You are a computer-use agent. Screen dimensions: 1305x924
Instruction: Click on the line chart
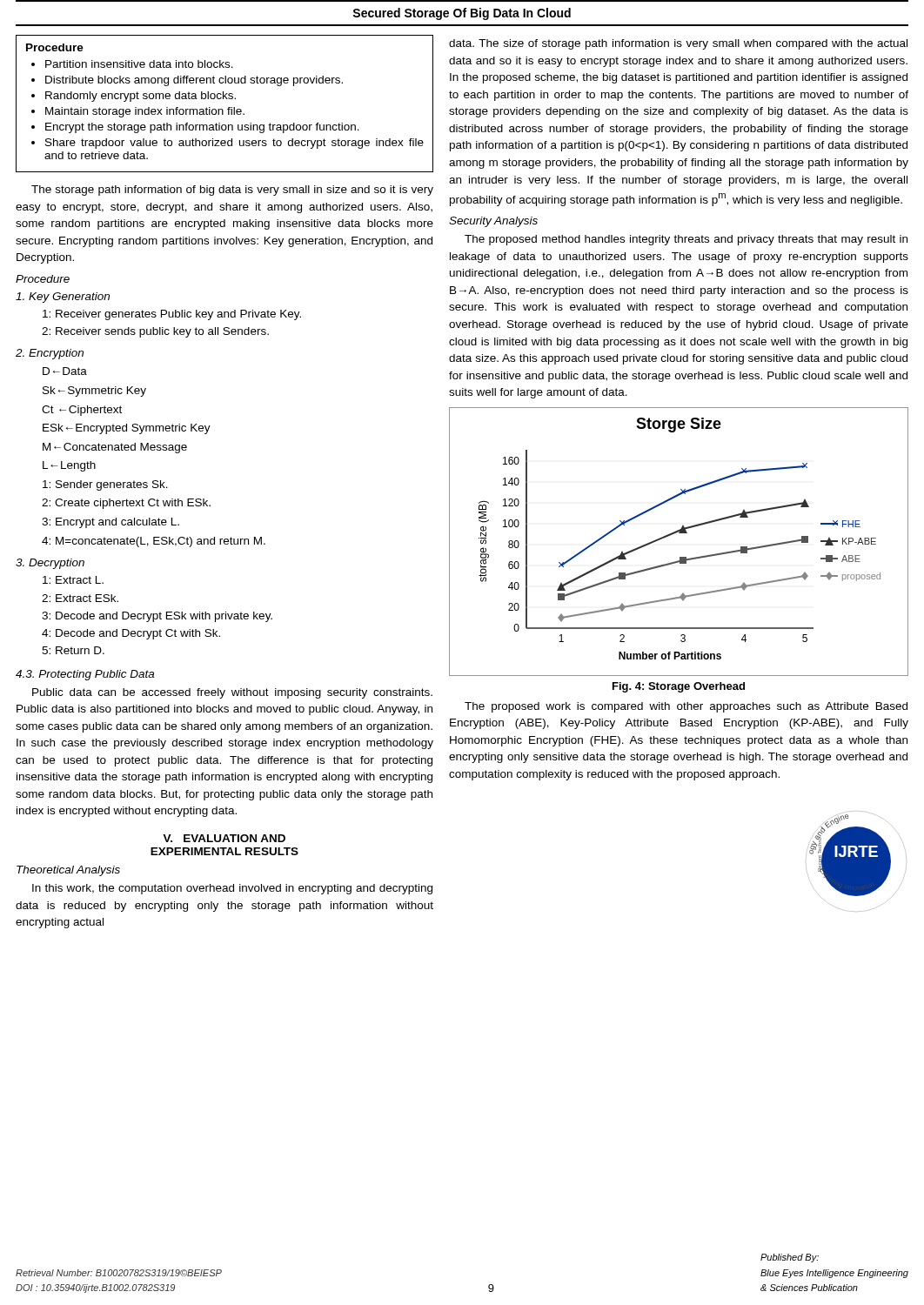tap(679, 541)
